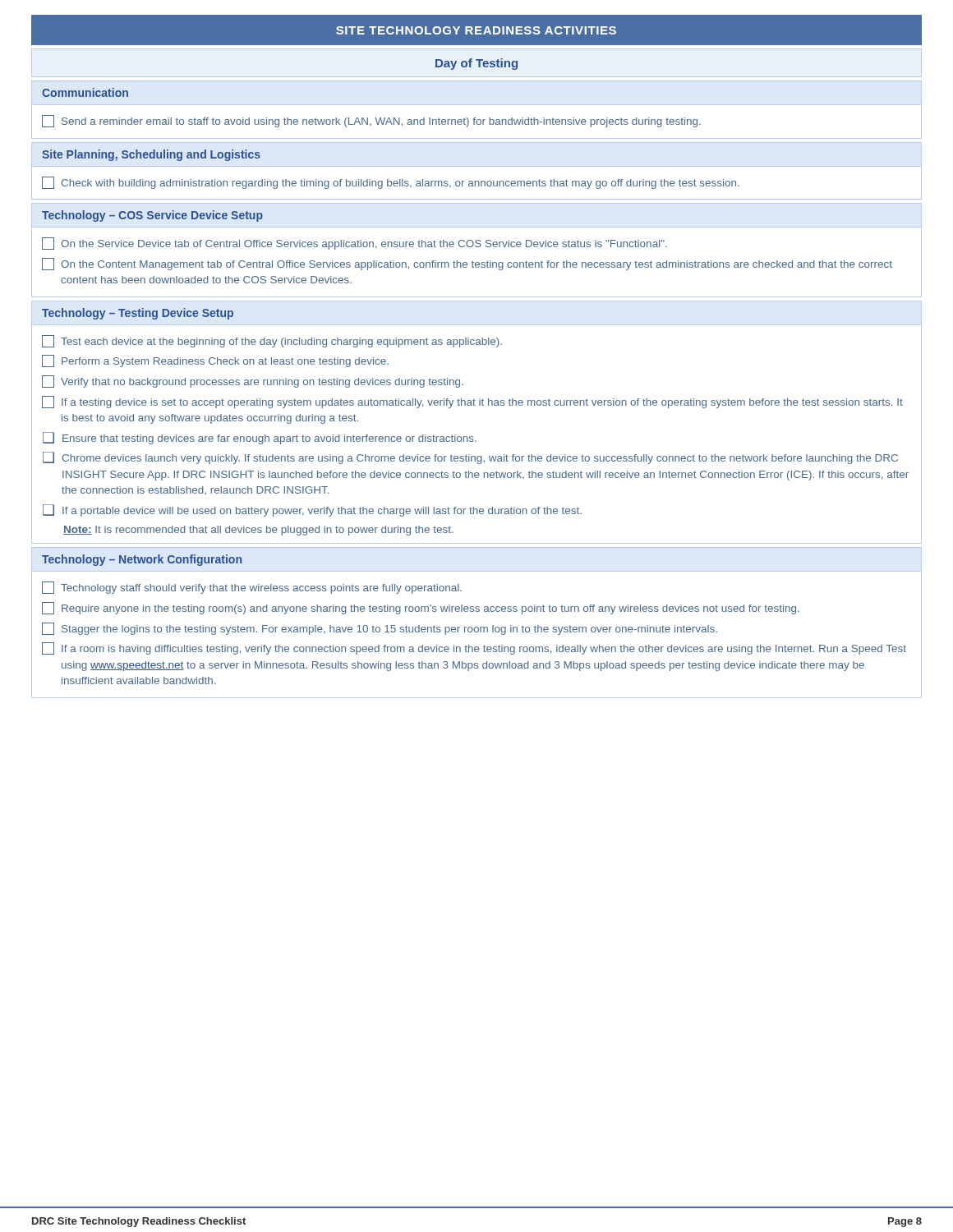Click on the block starting "Technology – Network Configuration"
953x1232 pixels.
tap(142, 560)
